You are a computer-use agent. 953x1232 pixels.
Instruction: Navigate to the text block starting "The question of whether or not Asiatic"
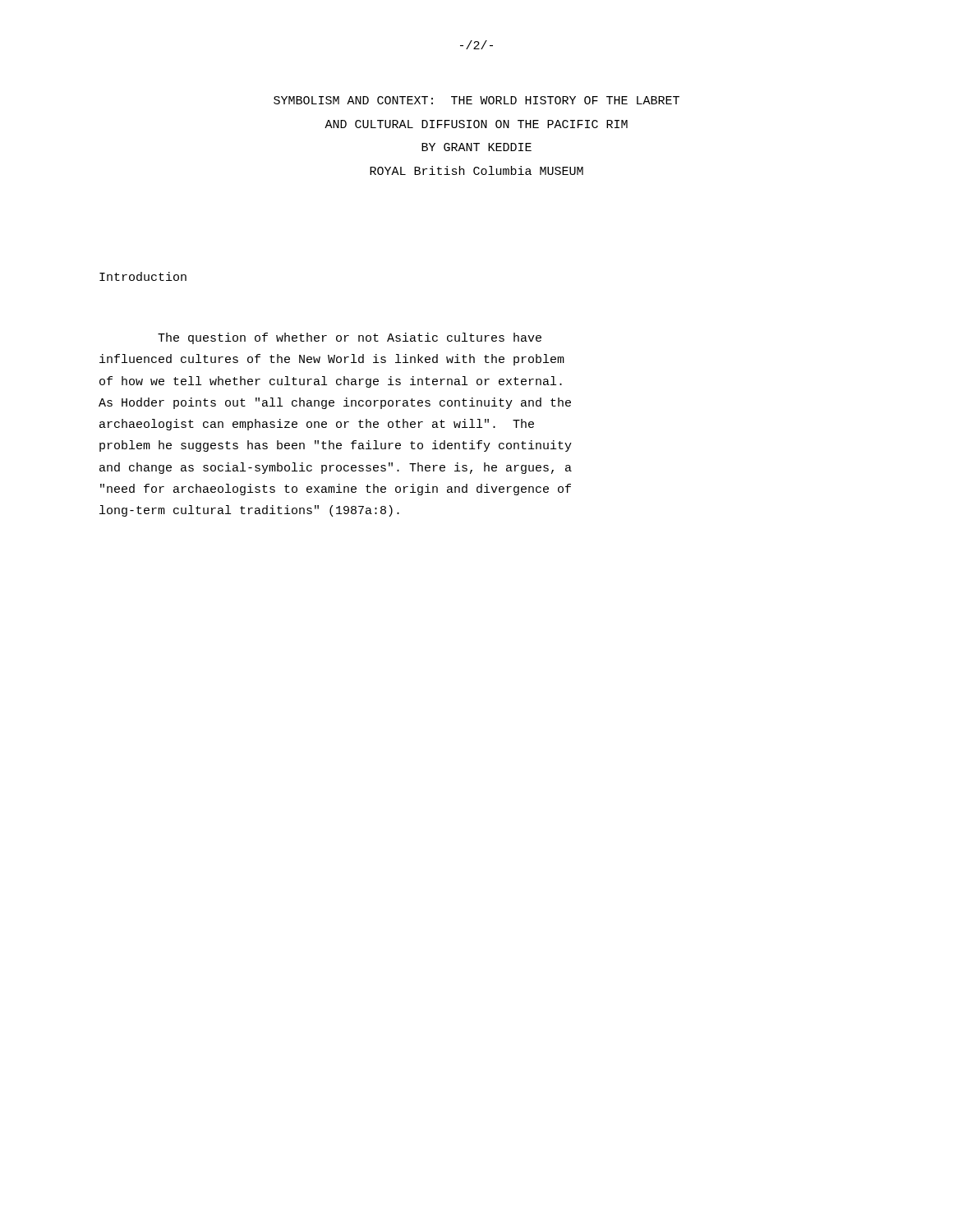(x=335, y=425)
